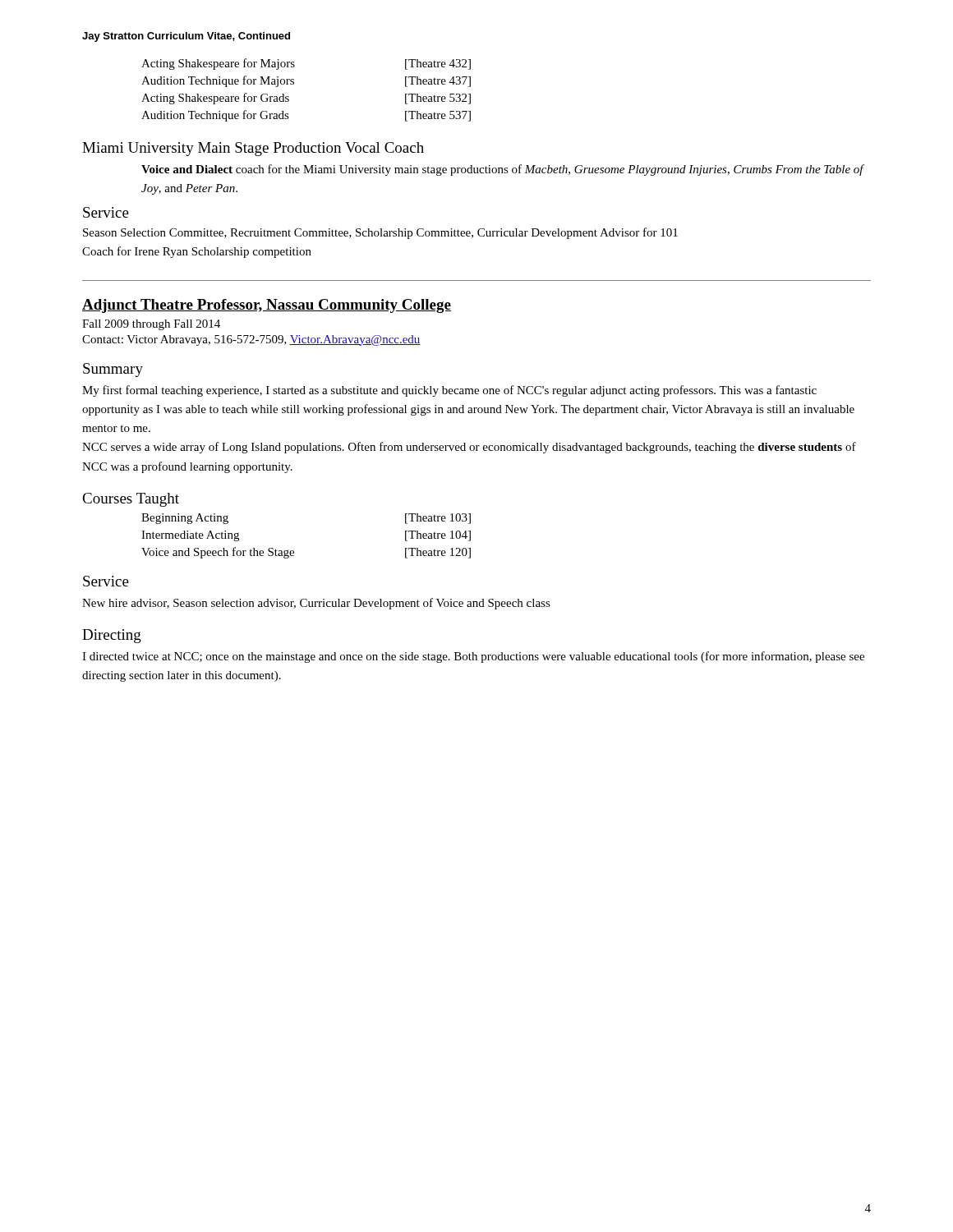Point to the block beginning "My first formal teaching experience, I started"

468,409
